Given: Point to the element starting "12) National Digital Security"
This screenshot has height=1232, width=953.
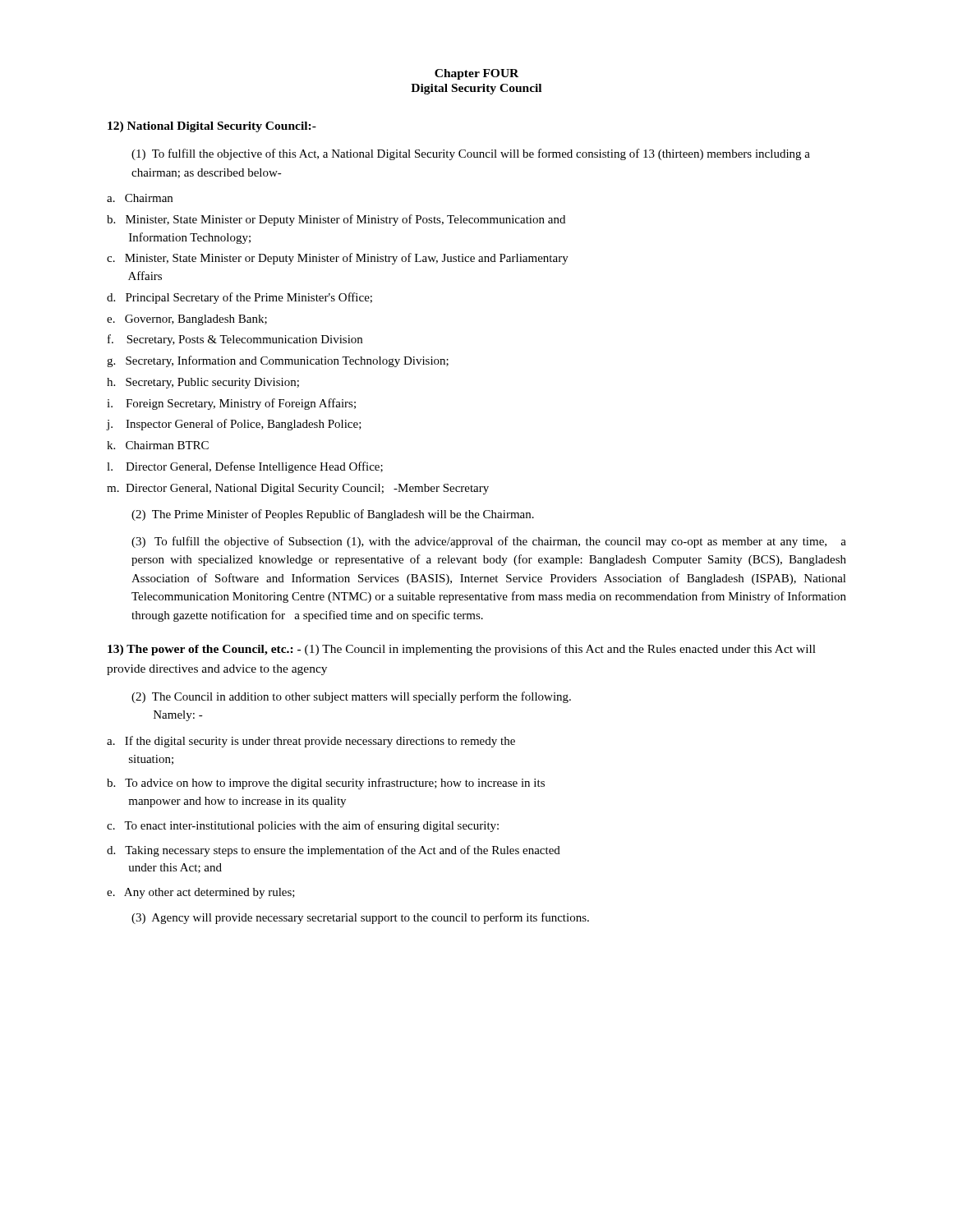Looking at the screenshot, I should [212, 125].
